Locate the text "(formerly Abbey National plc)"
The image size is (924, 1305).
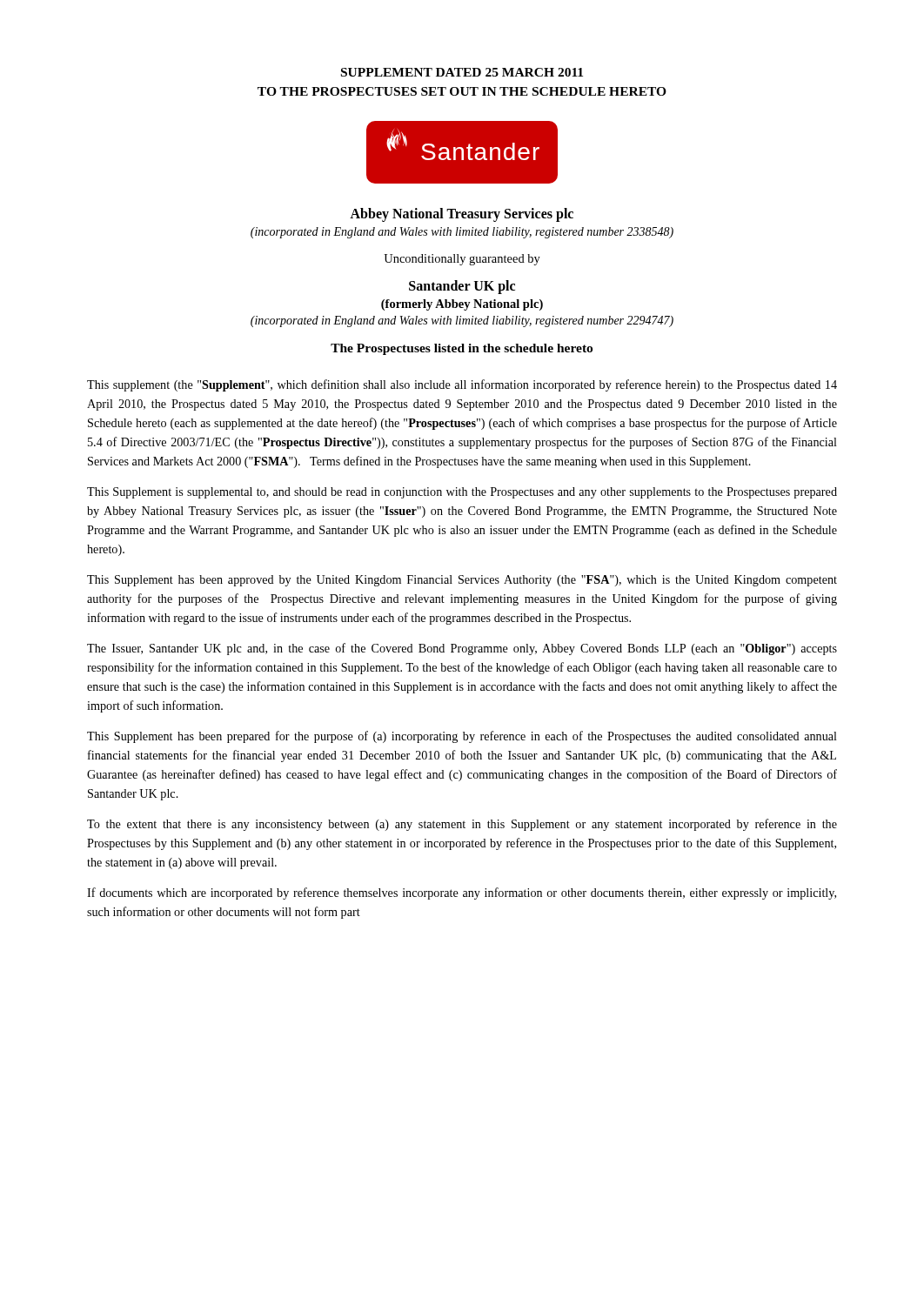coord(462,304)
